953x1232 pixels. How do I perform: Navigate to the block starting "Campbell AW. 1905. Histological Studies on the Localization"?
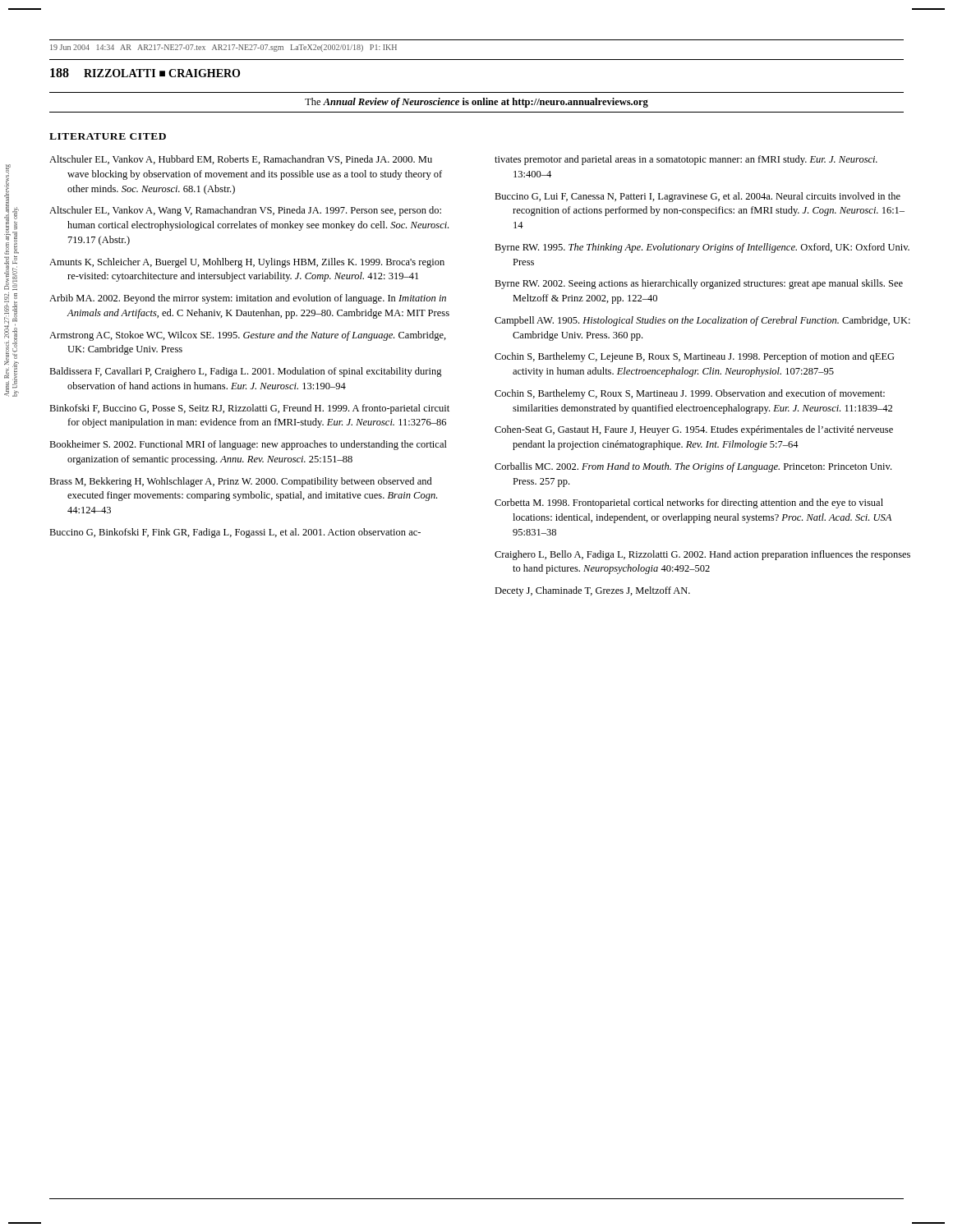[x=703, y=327]
